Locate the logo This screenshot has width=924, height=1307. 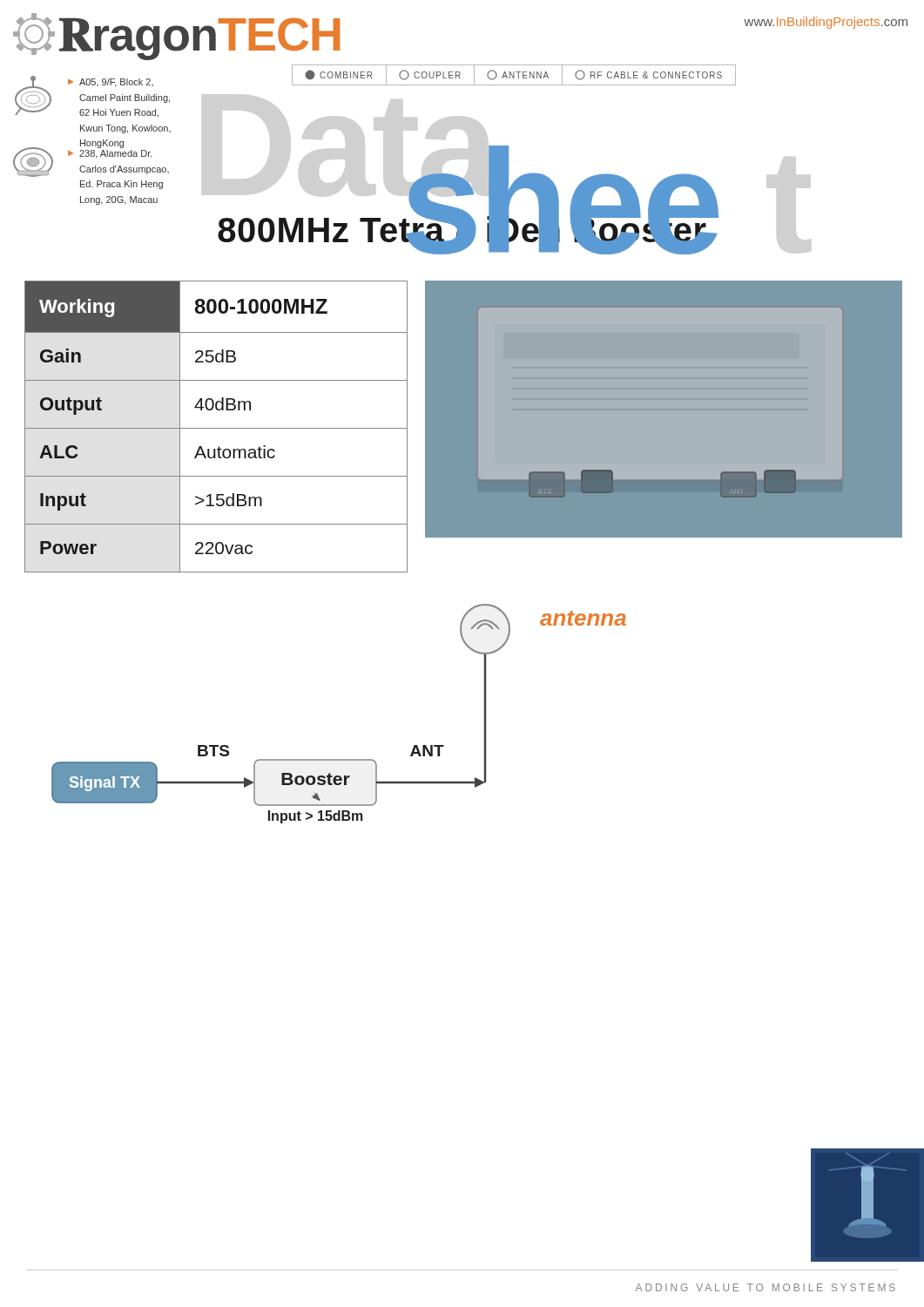pos(462,100)
